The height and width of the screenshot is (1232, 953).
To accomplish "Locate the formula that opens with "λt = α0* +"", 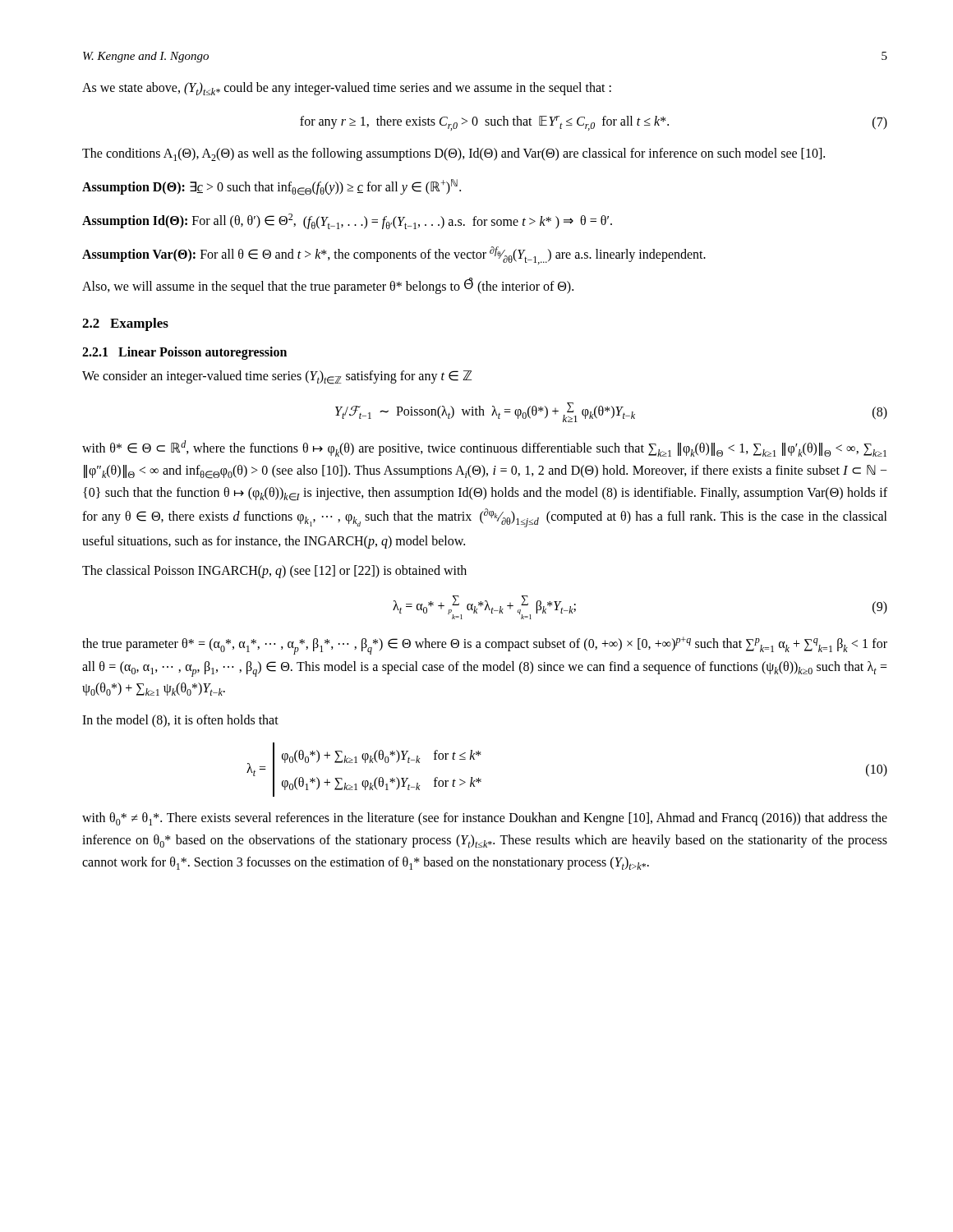I will [x=485, y=607].
